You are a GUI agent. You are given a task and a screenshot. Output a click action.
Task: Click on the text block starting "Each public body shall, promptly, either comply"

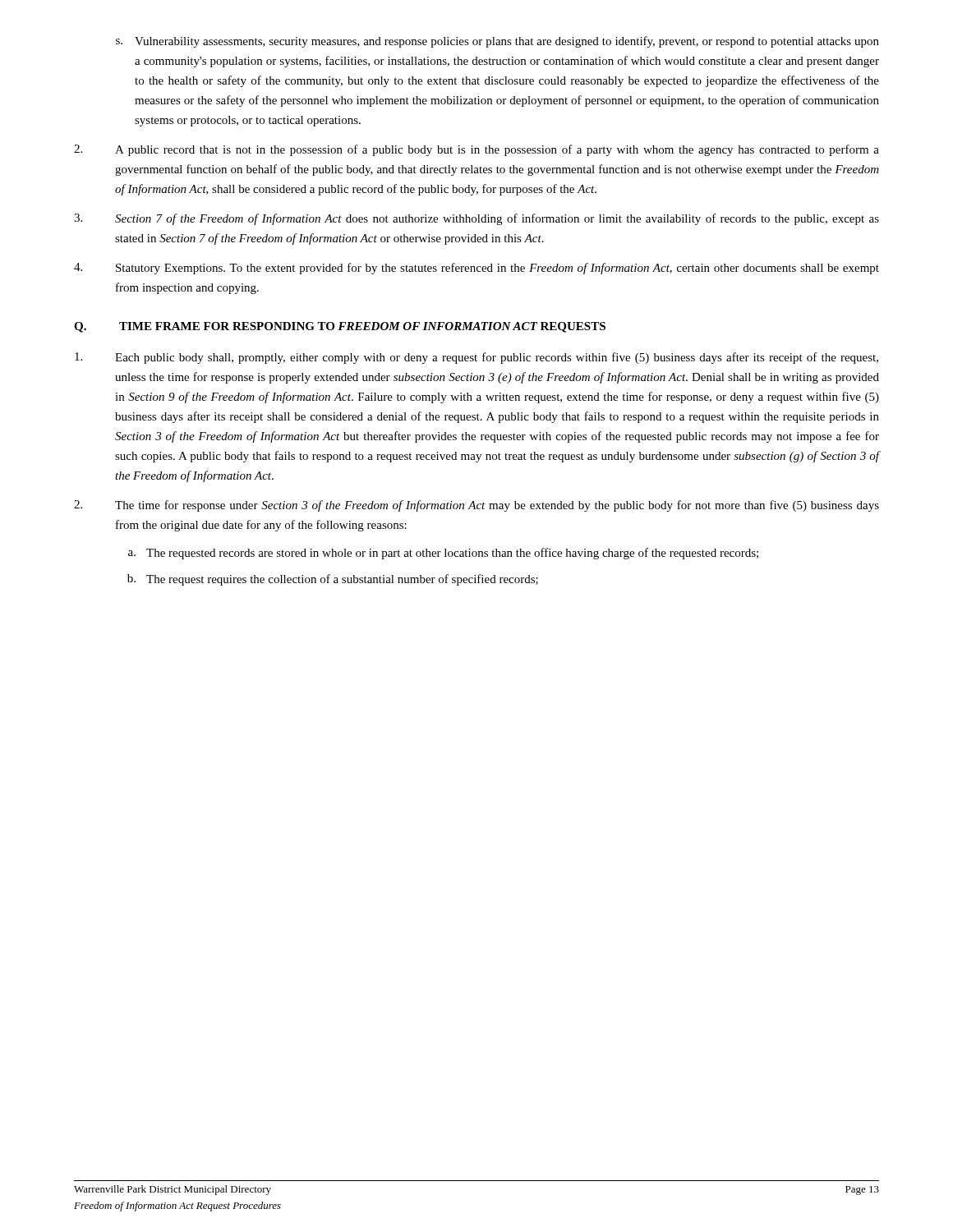click(476, 417)
